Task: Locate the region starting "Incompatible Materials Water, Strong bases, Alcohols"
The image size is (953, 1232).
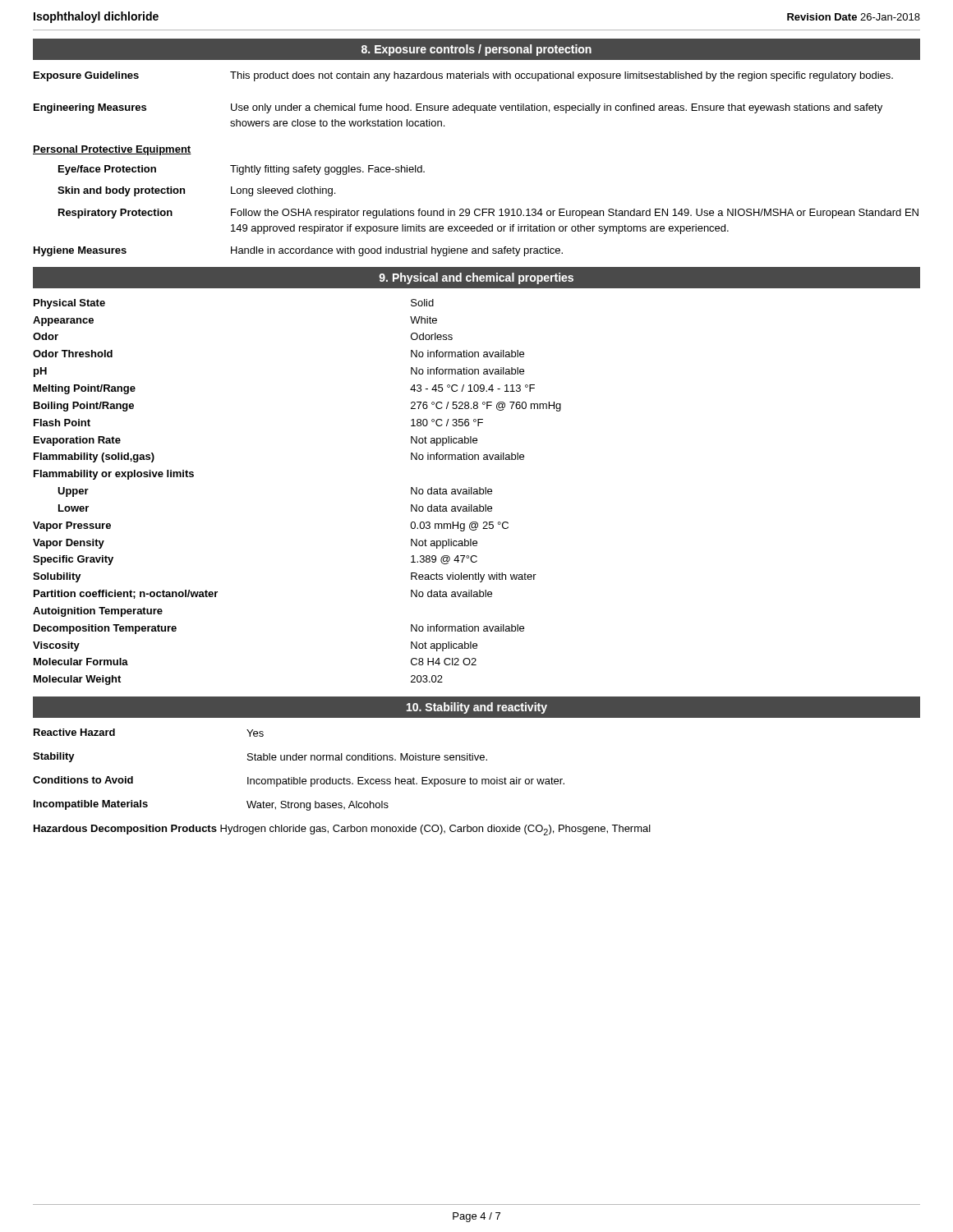Action: 91,805
